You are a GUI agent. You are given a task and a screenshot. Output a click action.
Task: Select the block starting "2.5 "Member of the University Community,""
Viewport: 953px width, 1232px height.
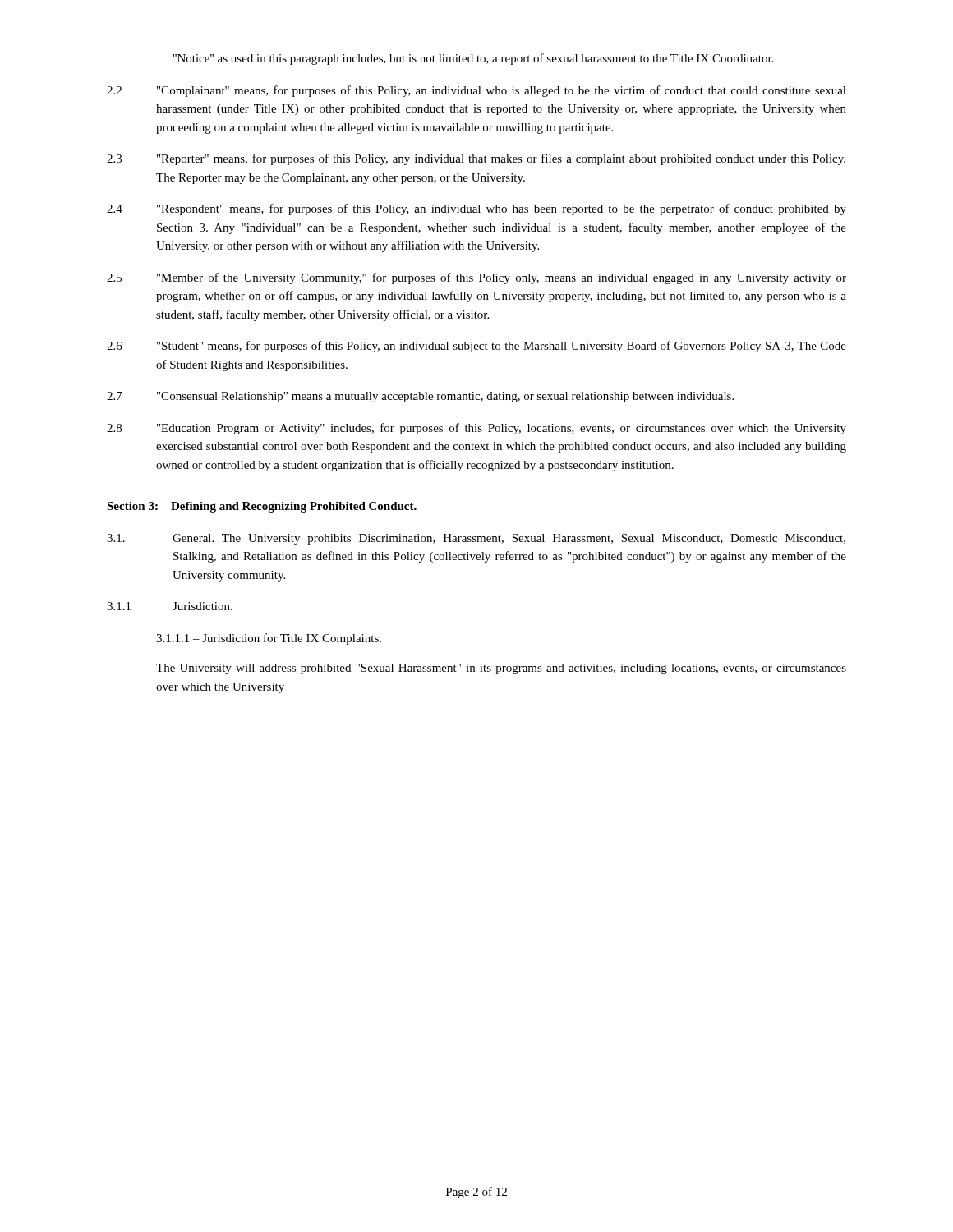476,296
